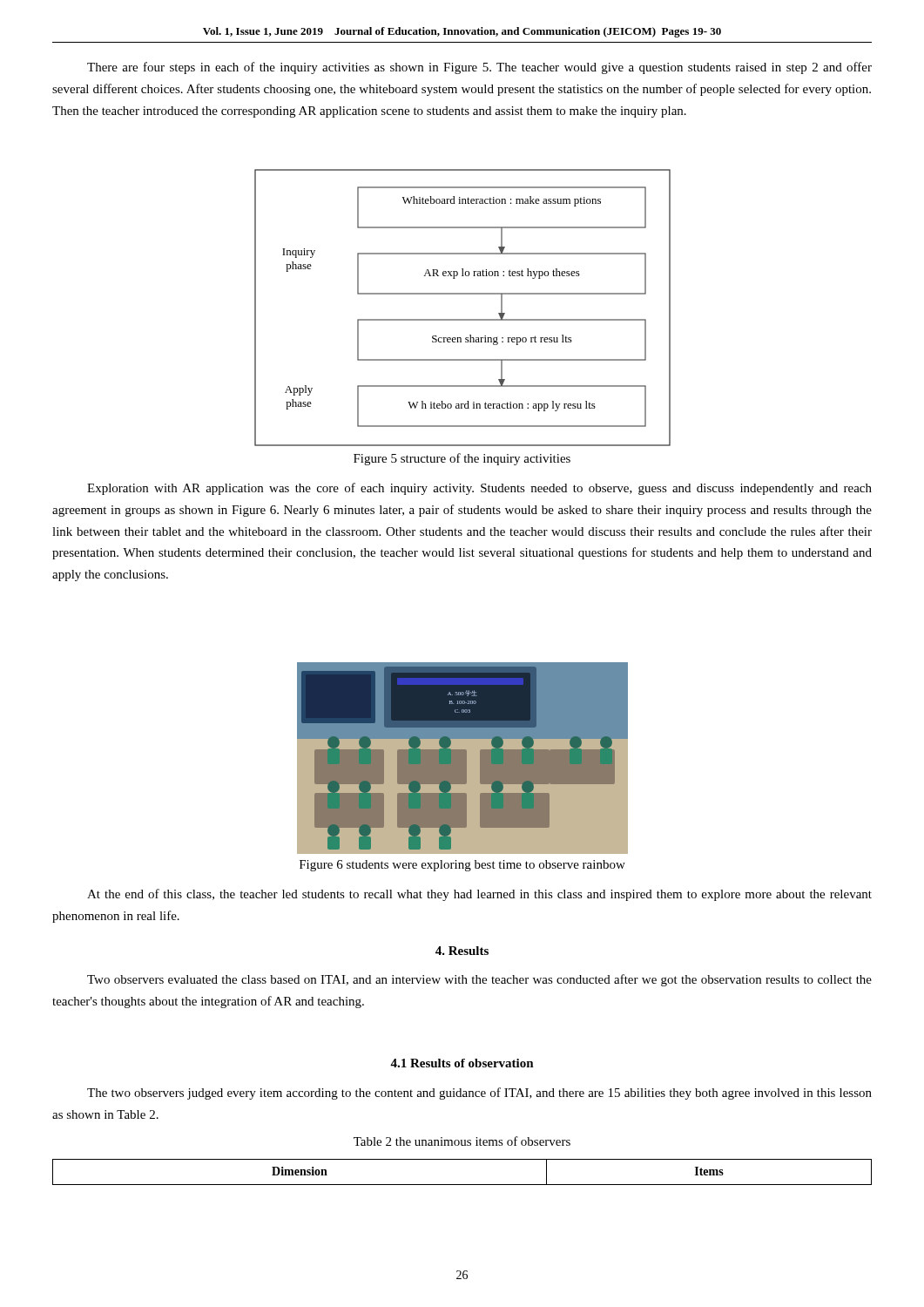Where is the passage that starts "Exploration with AR"?
924x1307 pixels.
coord(462,531)
